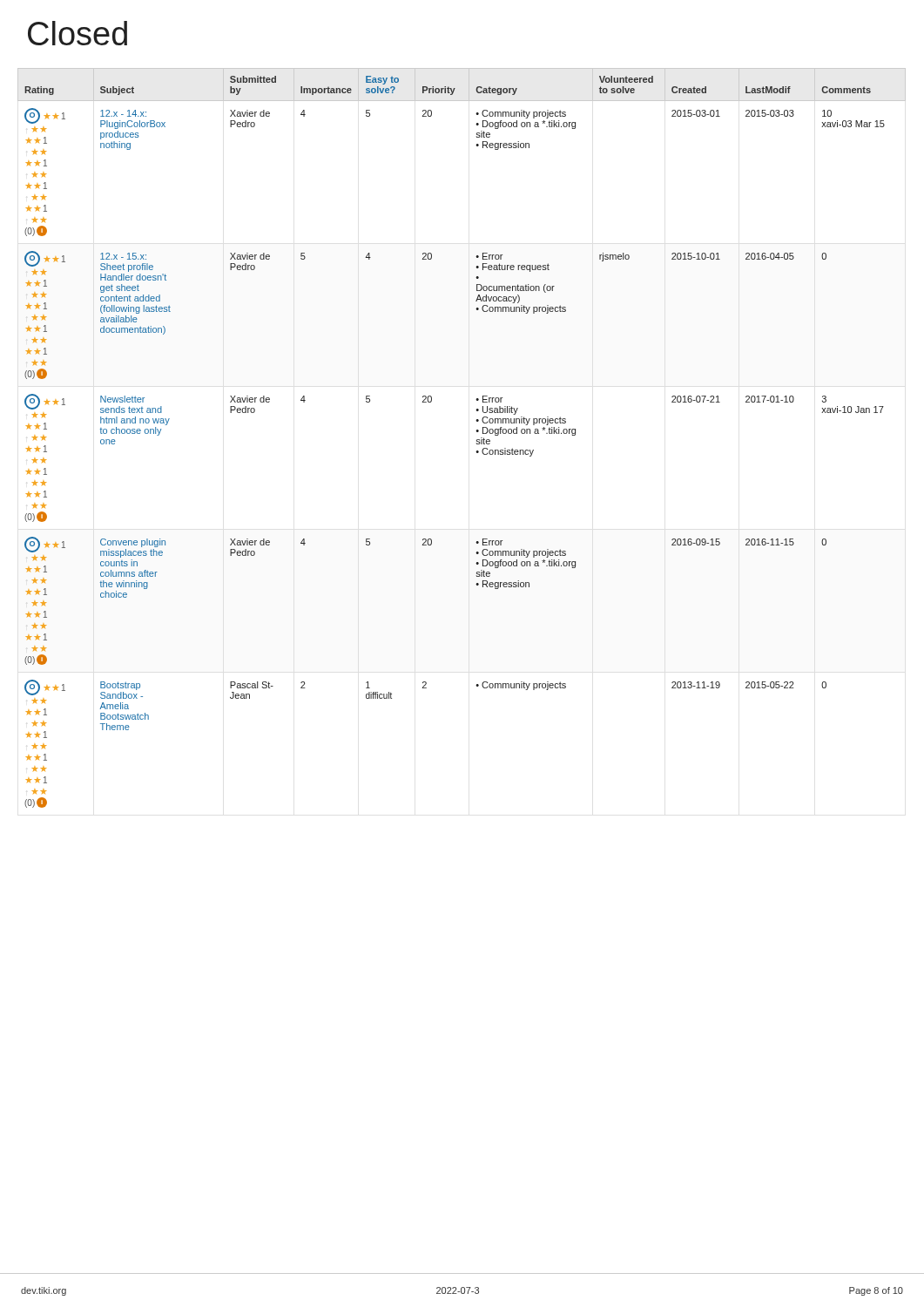Click on the table containing "Easy to solve?"

(x=462, y=442)
